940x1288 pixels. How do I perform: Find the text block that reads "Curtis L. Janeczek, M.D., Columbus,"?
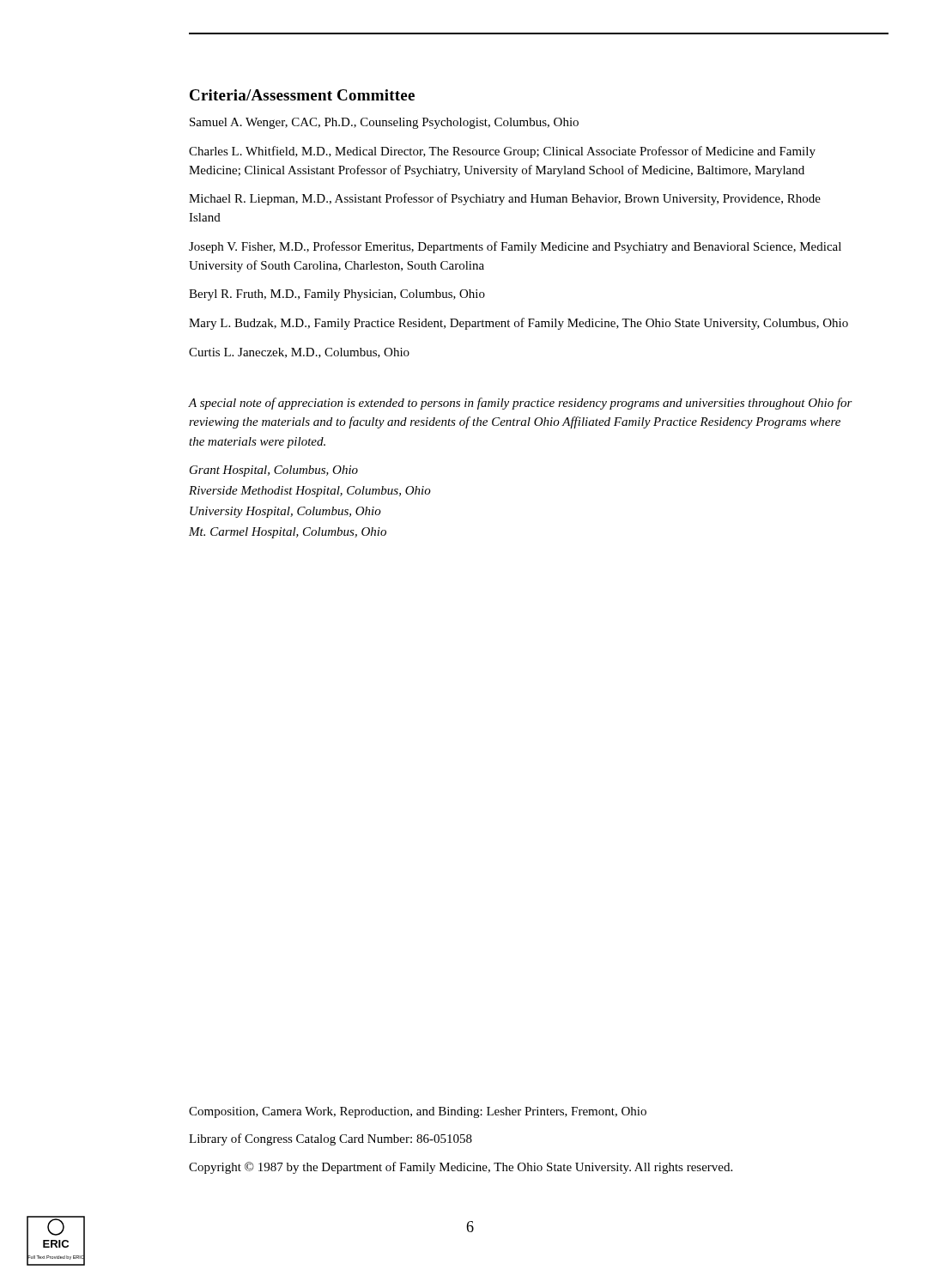coord(299,352)
